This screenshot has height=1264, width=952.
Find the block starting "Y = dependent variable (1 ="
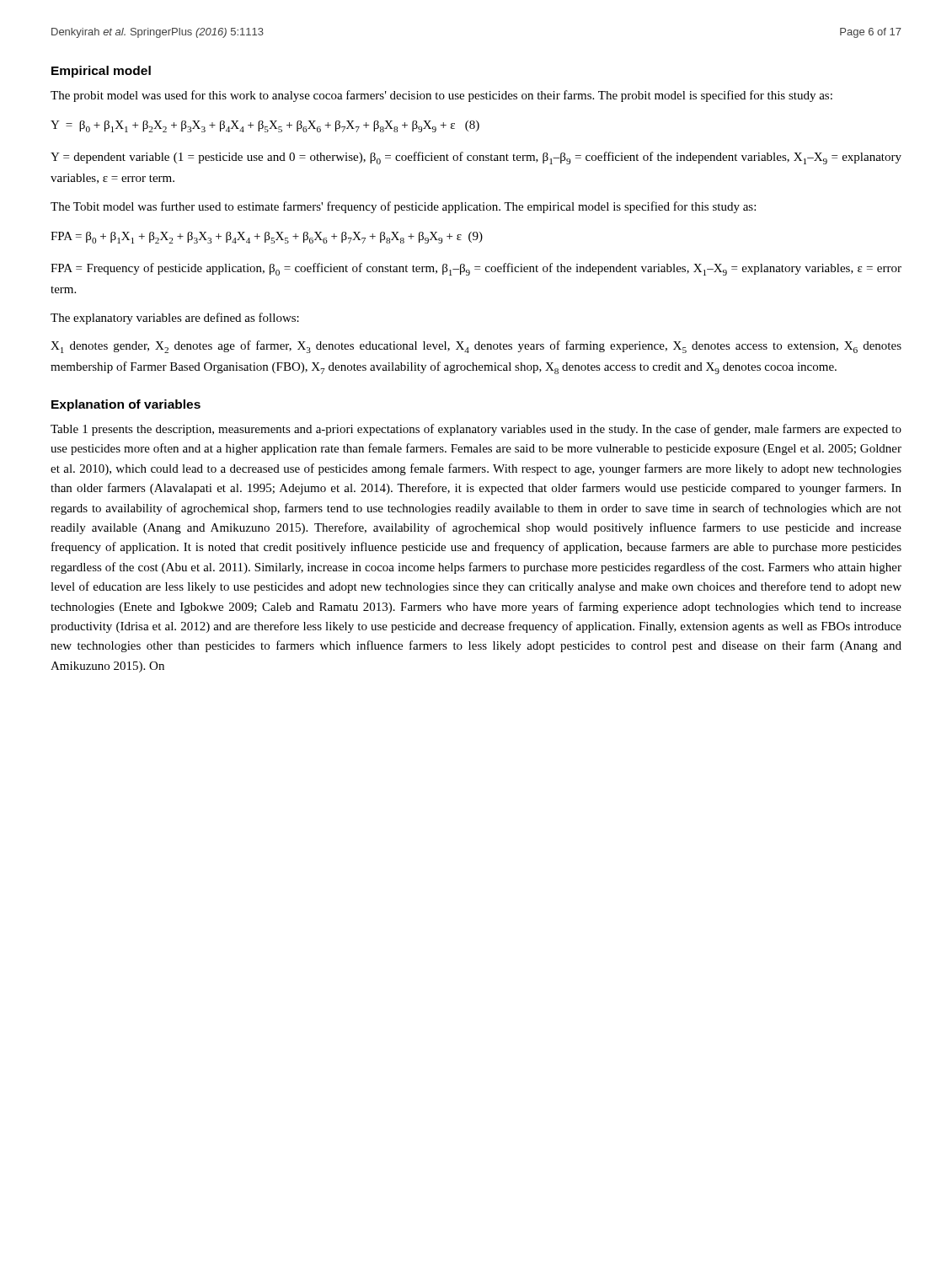476,167
